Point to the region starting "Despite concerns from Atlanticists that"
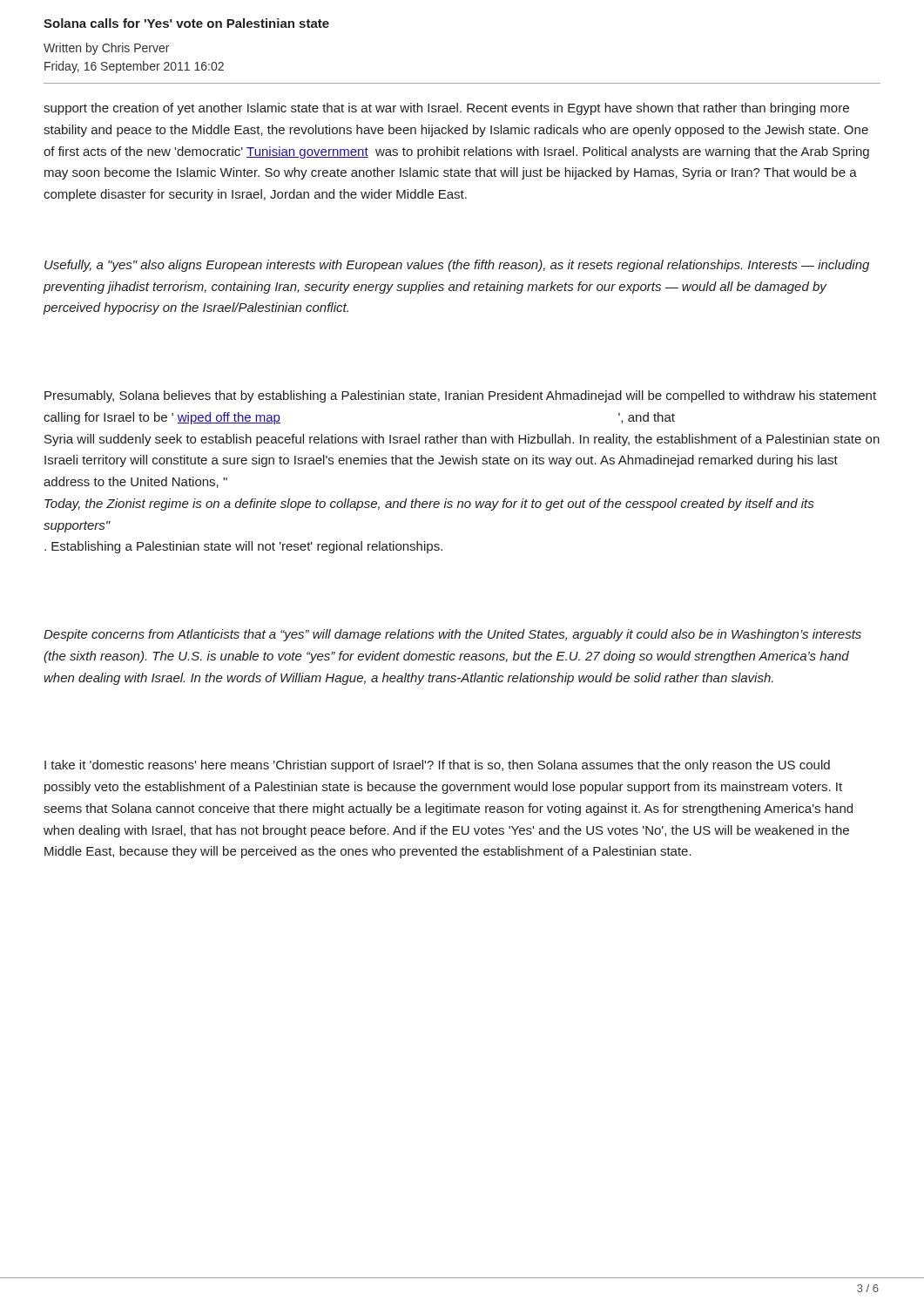 pos(453,655)
